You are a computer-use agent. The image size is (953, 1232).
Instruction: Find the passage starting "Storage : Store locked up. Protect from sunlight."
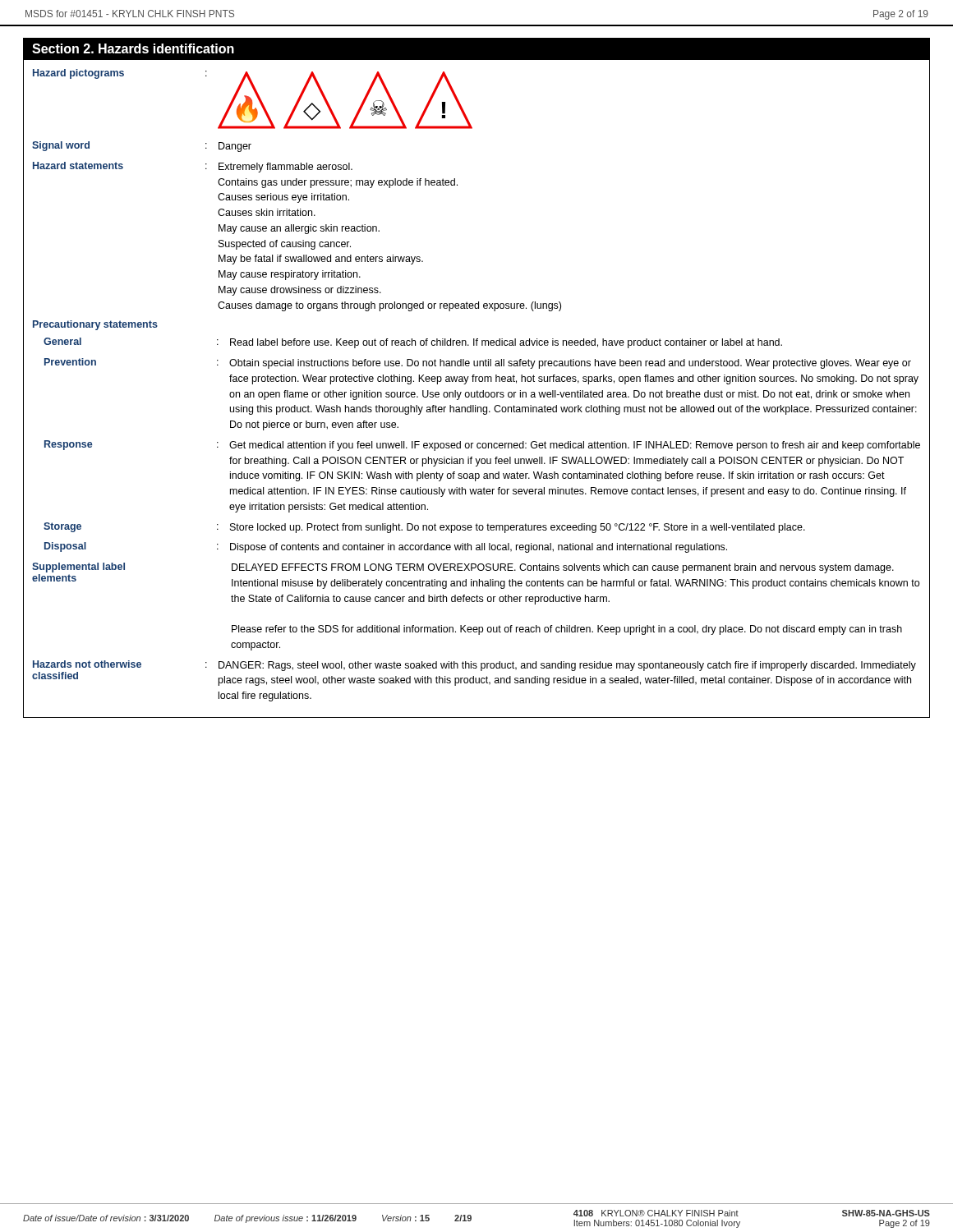[x=476, y=527]
